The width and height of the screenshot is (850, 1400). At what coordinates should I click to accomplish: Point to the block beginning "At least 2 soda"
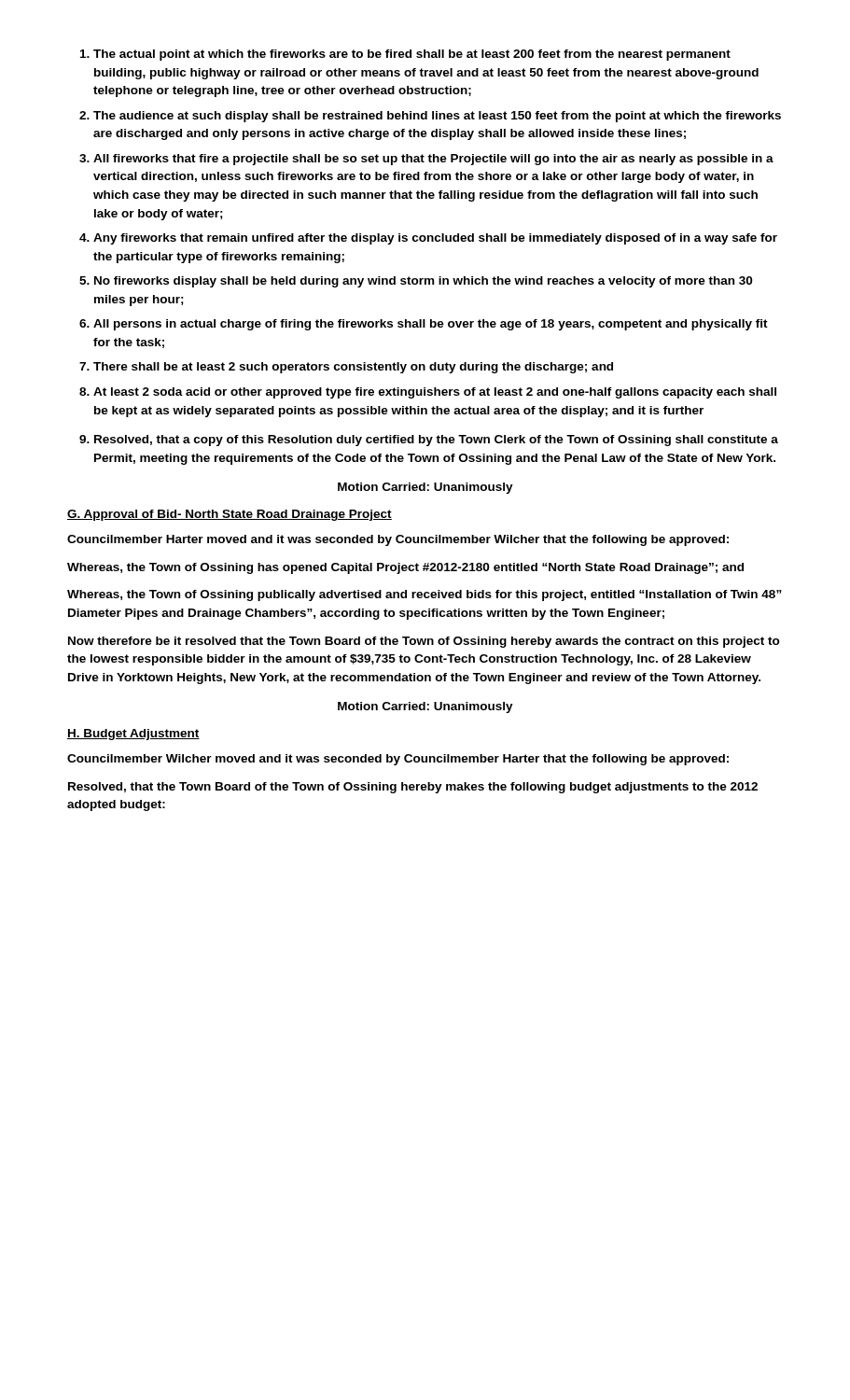(438, 401)
